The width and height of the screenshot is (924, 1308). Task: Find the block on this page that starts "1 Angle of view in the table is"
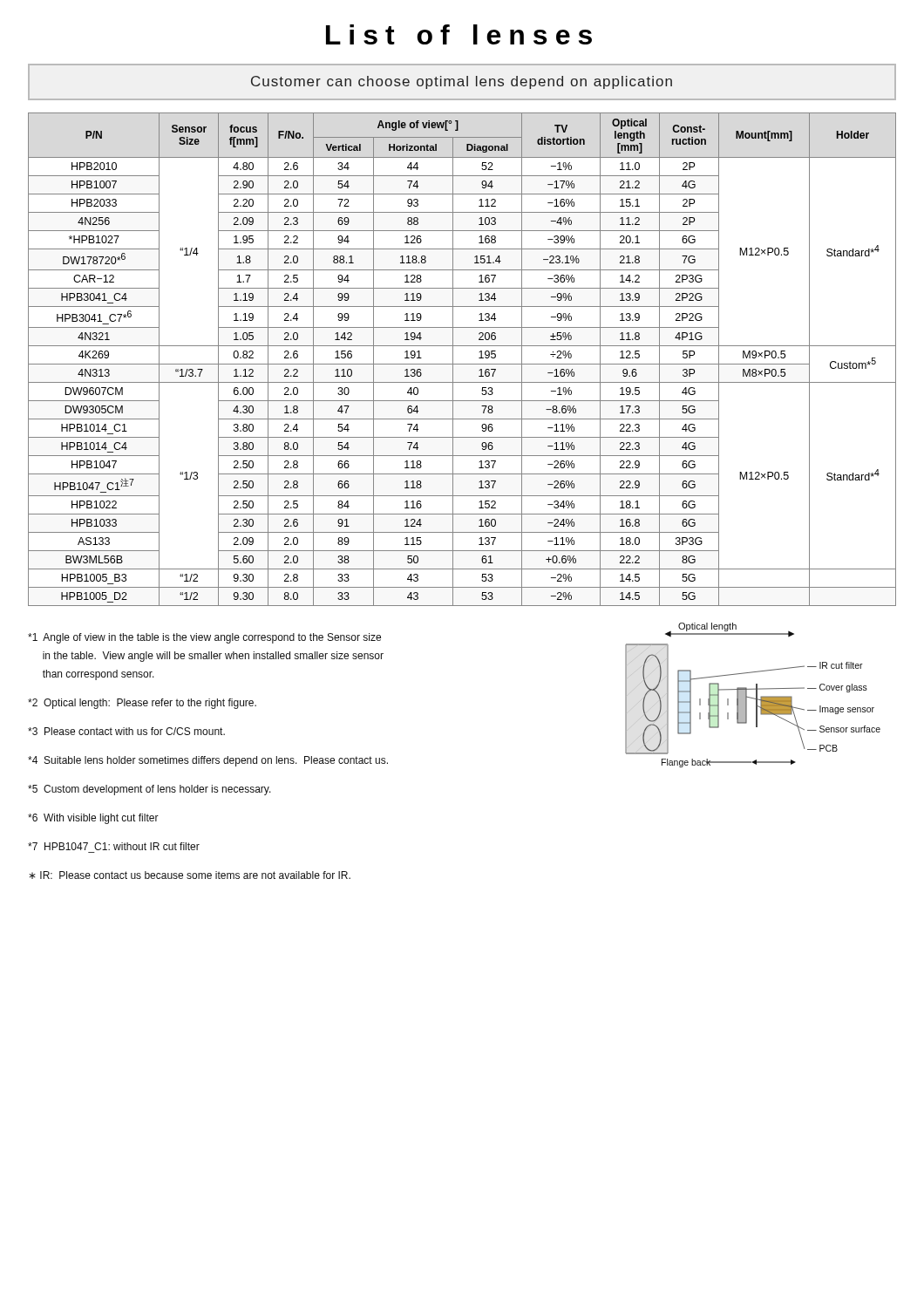click(309, 657)
